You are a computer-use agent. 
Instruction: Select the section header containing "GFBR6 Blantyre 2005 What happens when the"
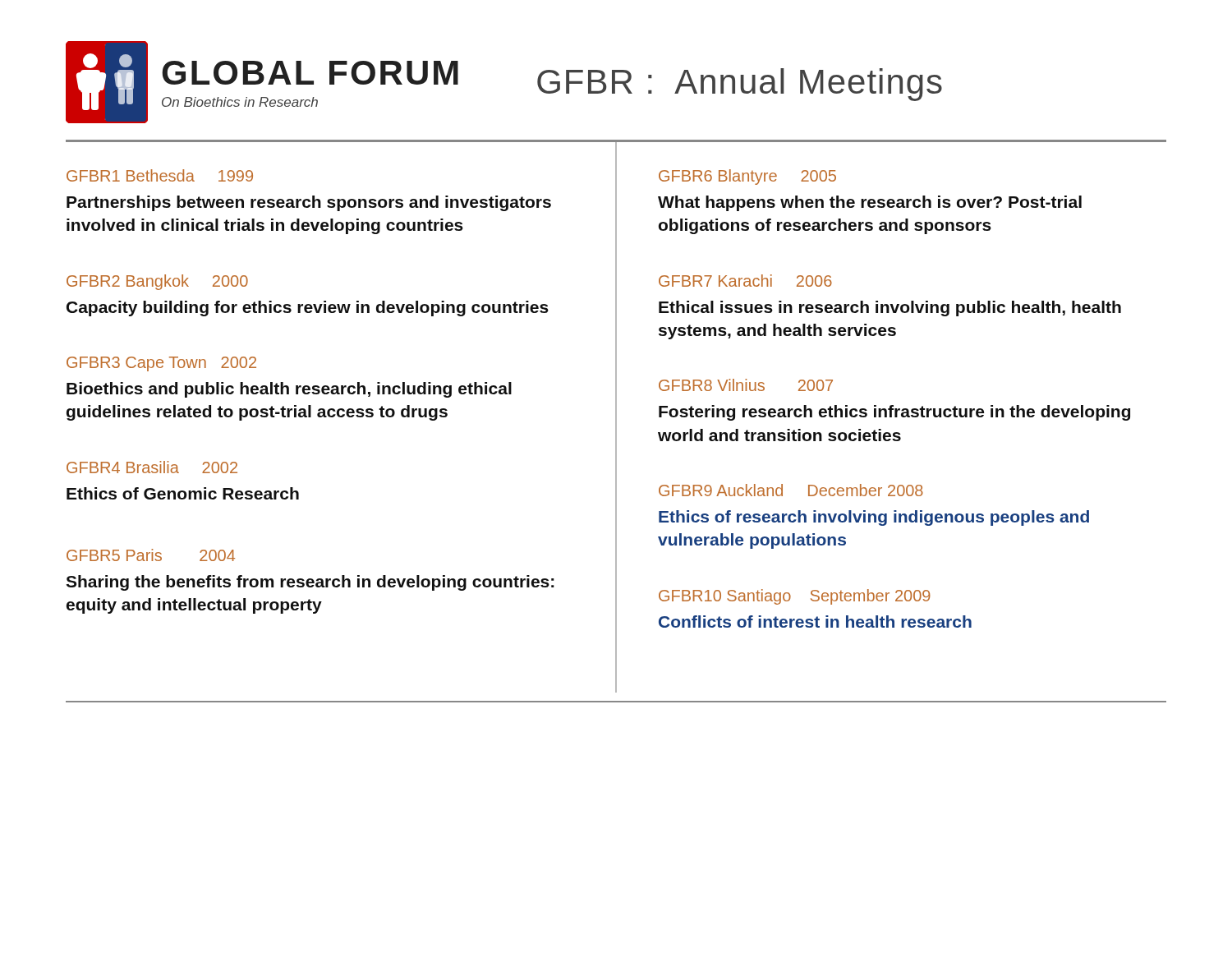coord(912,202)
